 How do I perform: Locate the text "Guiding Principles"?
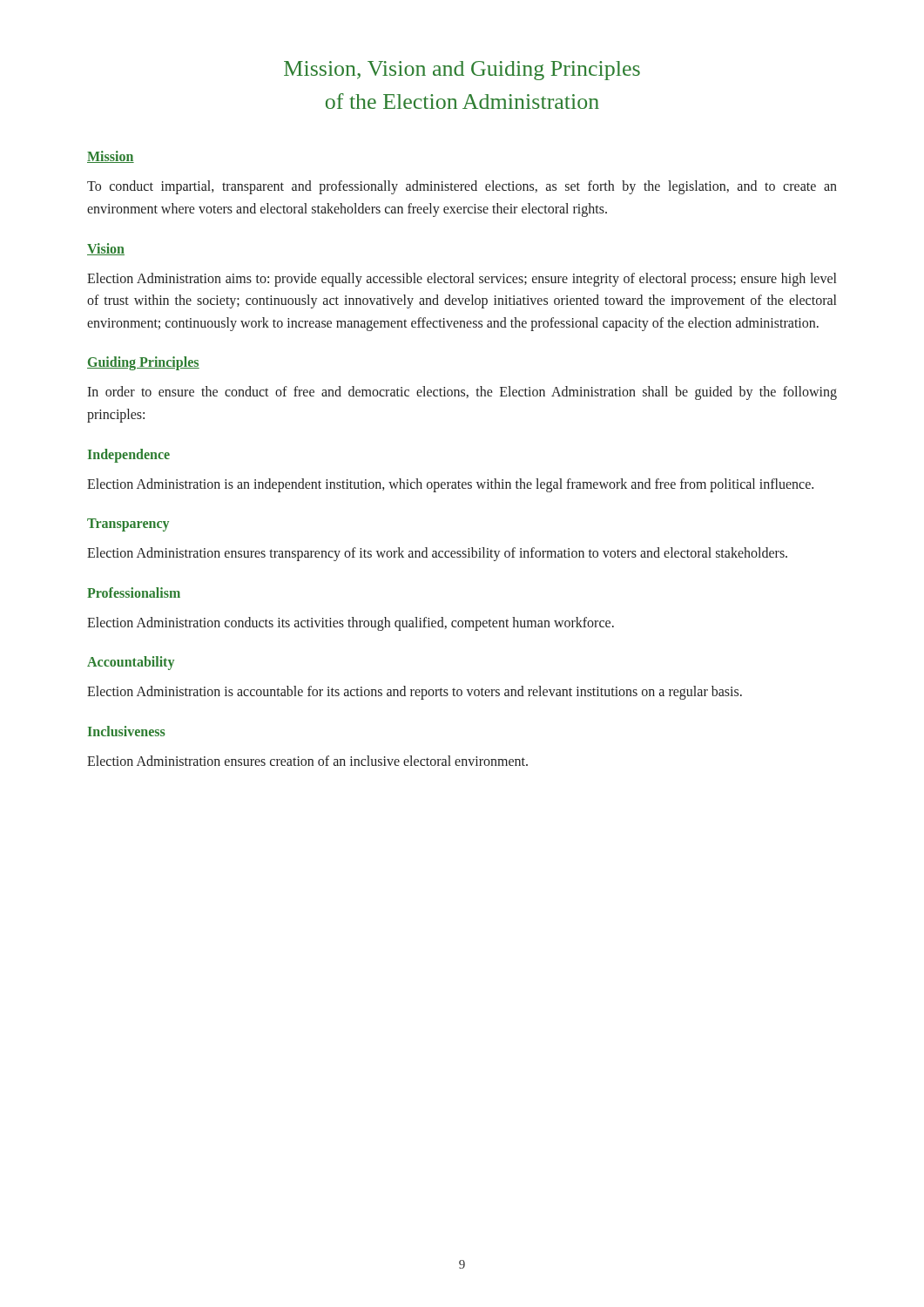[x=143, y=362]
